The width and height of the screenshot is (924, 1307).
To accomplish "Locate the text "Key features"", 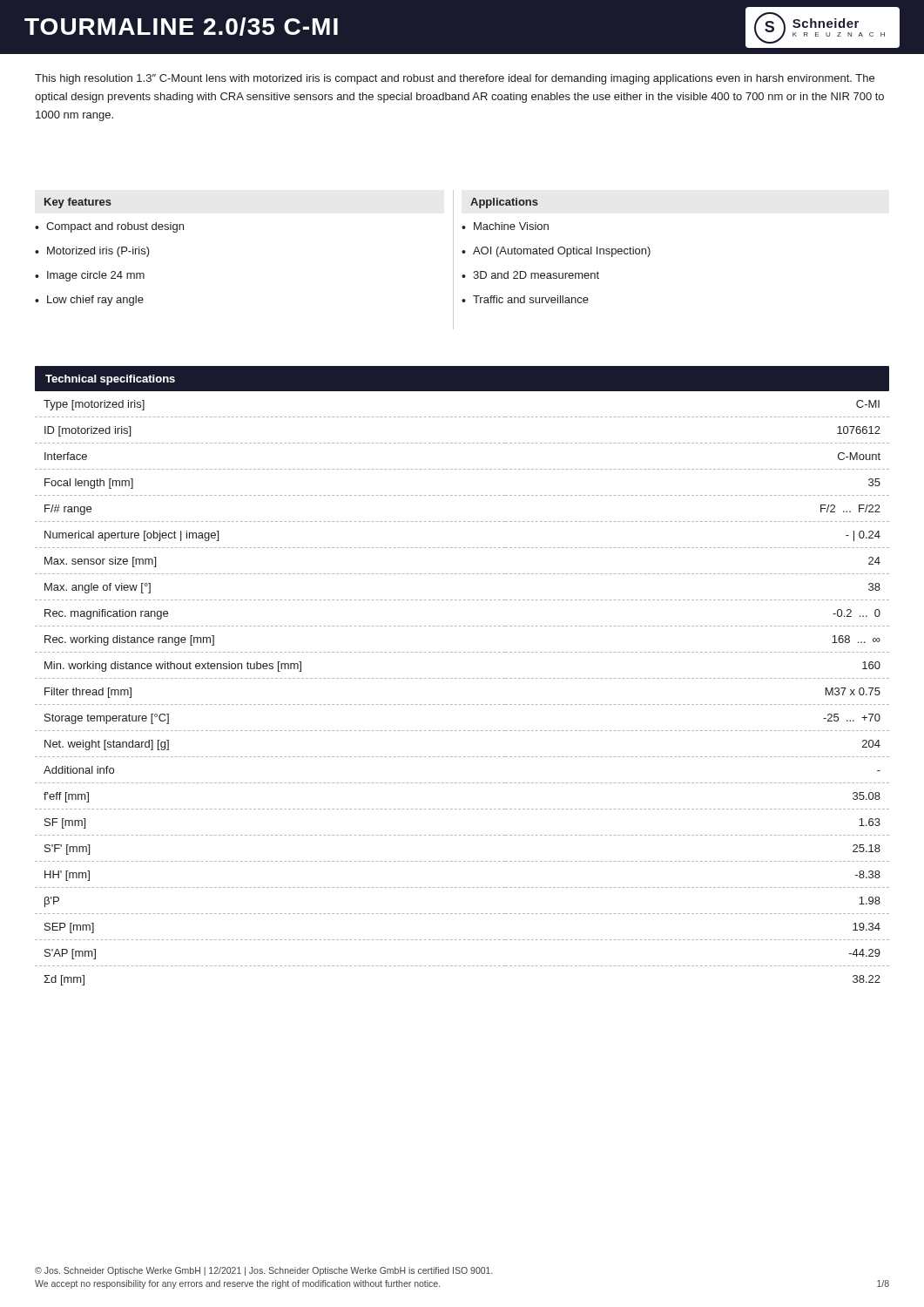I will click(78, 203).
